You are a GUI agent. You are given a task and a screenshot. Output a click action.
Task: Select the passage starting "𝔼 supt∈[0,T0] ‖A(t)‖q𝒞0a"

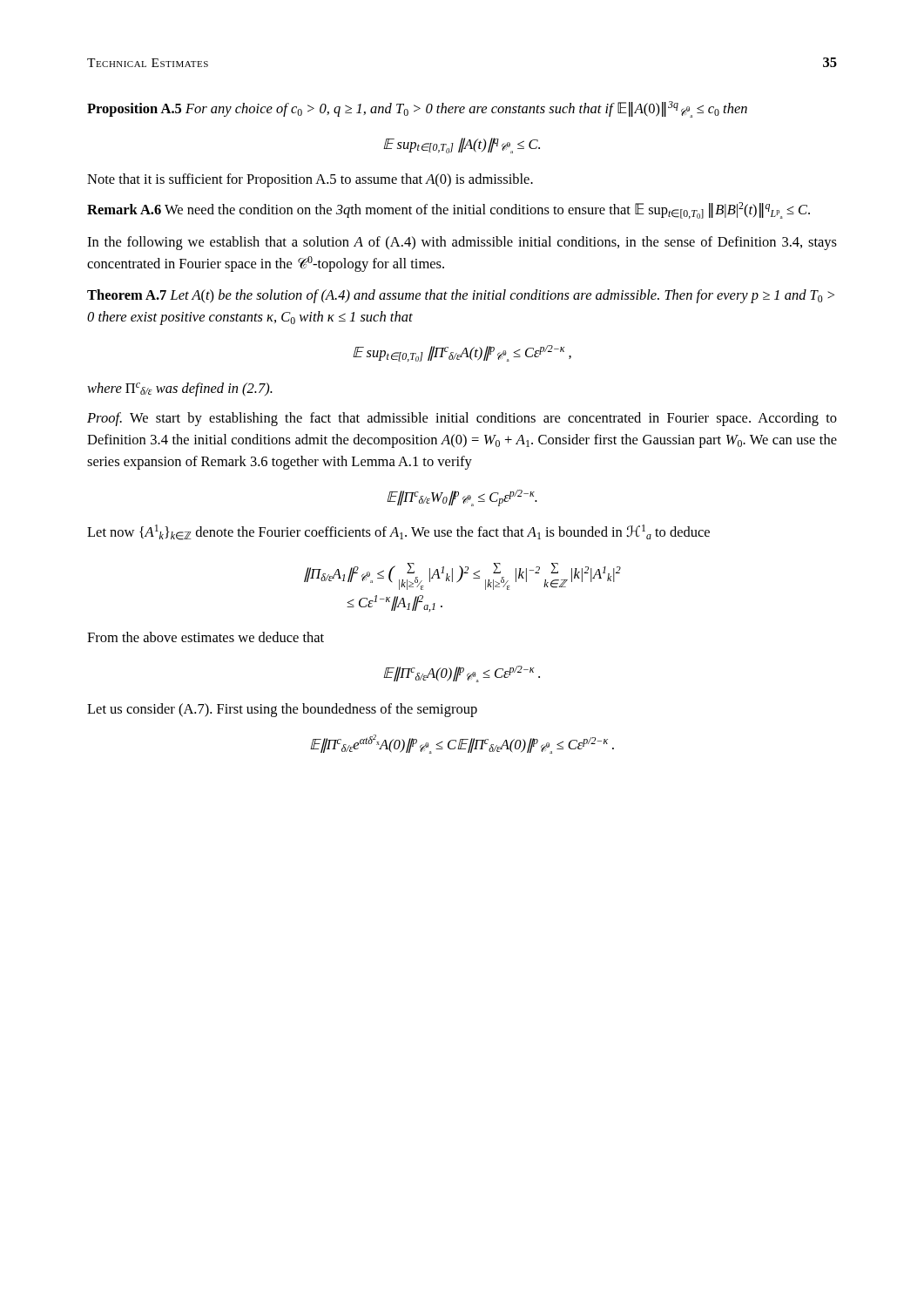[x=462, y=144]
